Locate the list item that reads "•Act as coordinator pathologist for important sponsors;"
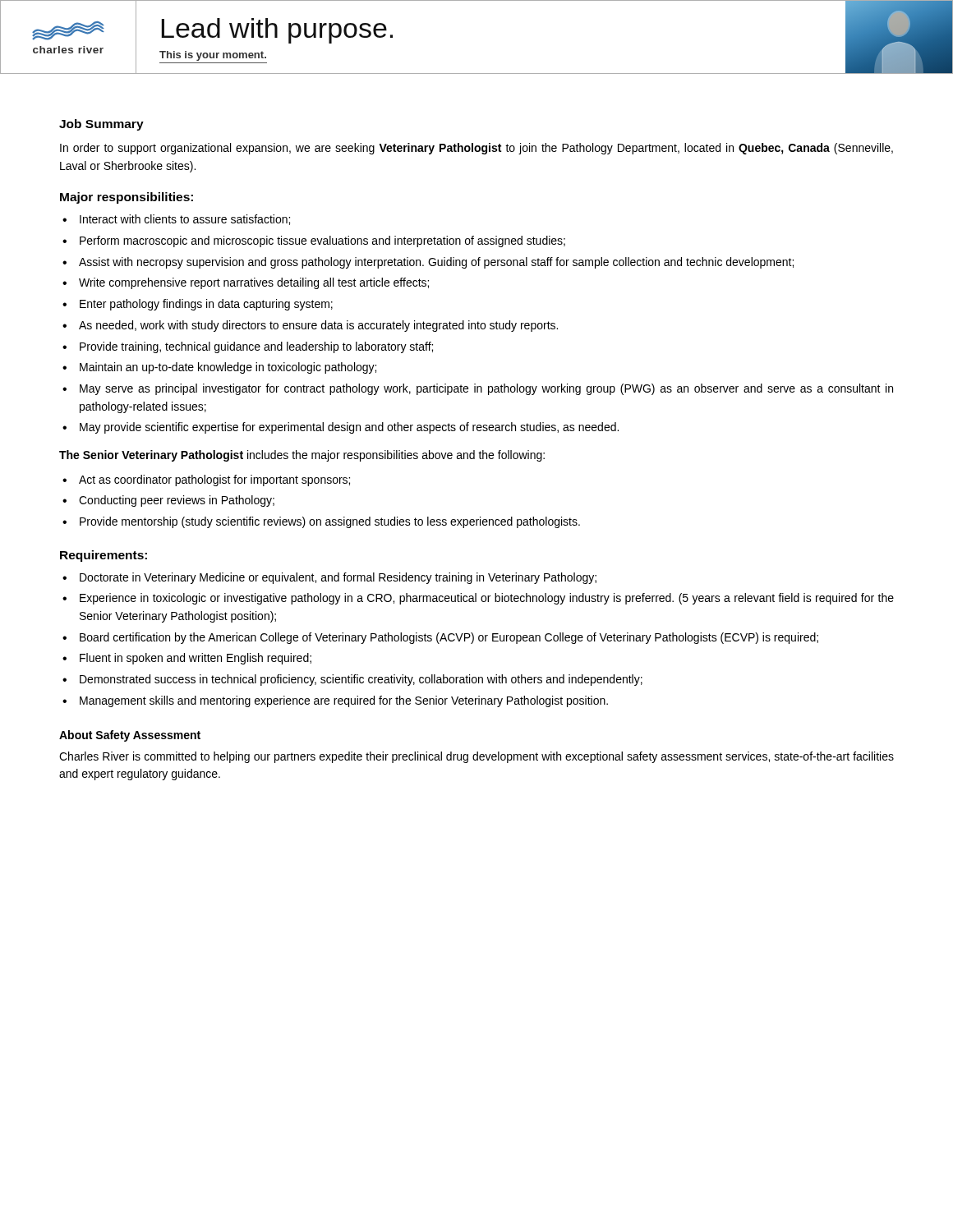Image resolution: width=953 pixels, height=1232 pixels. pyautogui.click(x=207, y=480)
